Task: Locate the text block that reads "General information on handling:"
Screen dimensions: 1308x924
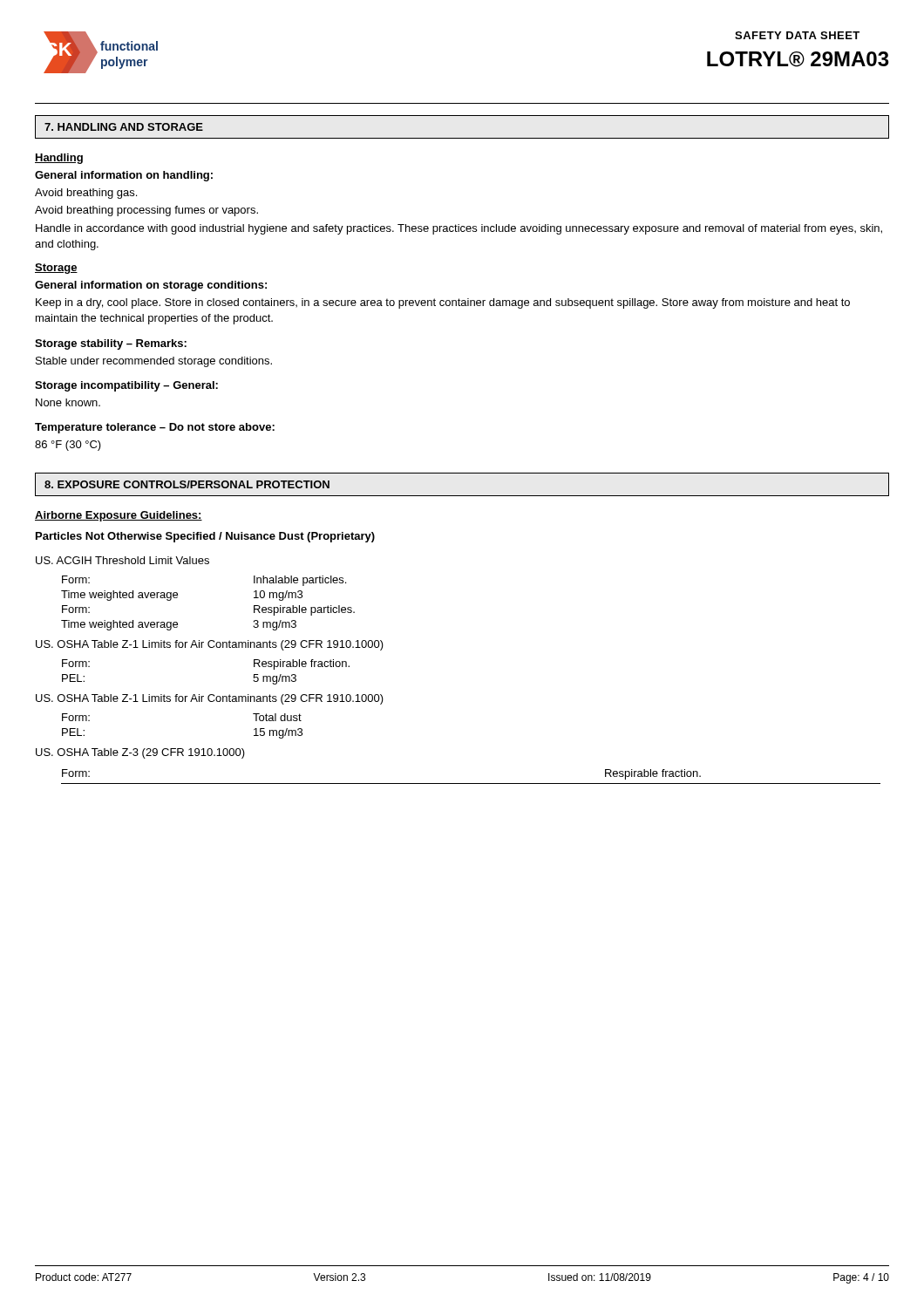Action: point(124,176)
